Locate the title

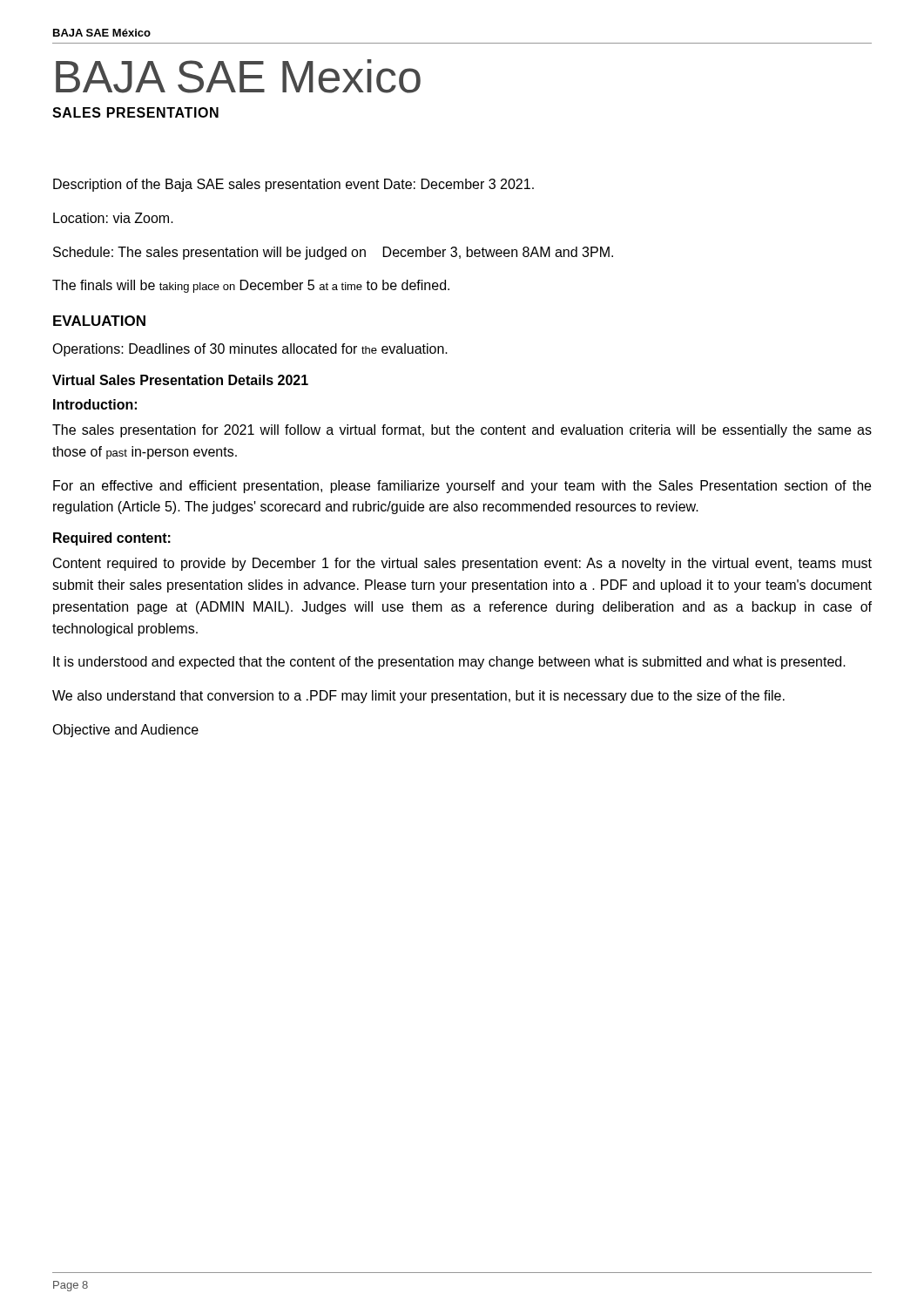(237, 87)
